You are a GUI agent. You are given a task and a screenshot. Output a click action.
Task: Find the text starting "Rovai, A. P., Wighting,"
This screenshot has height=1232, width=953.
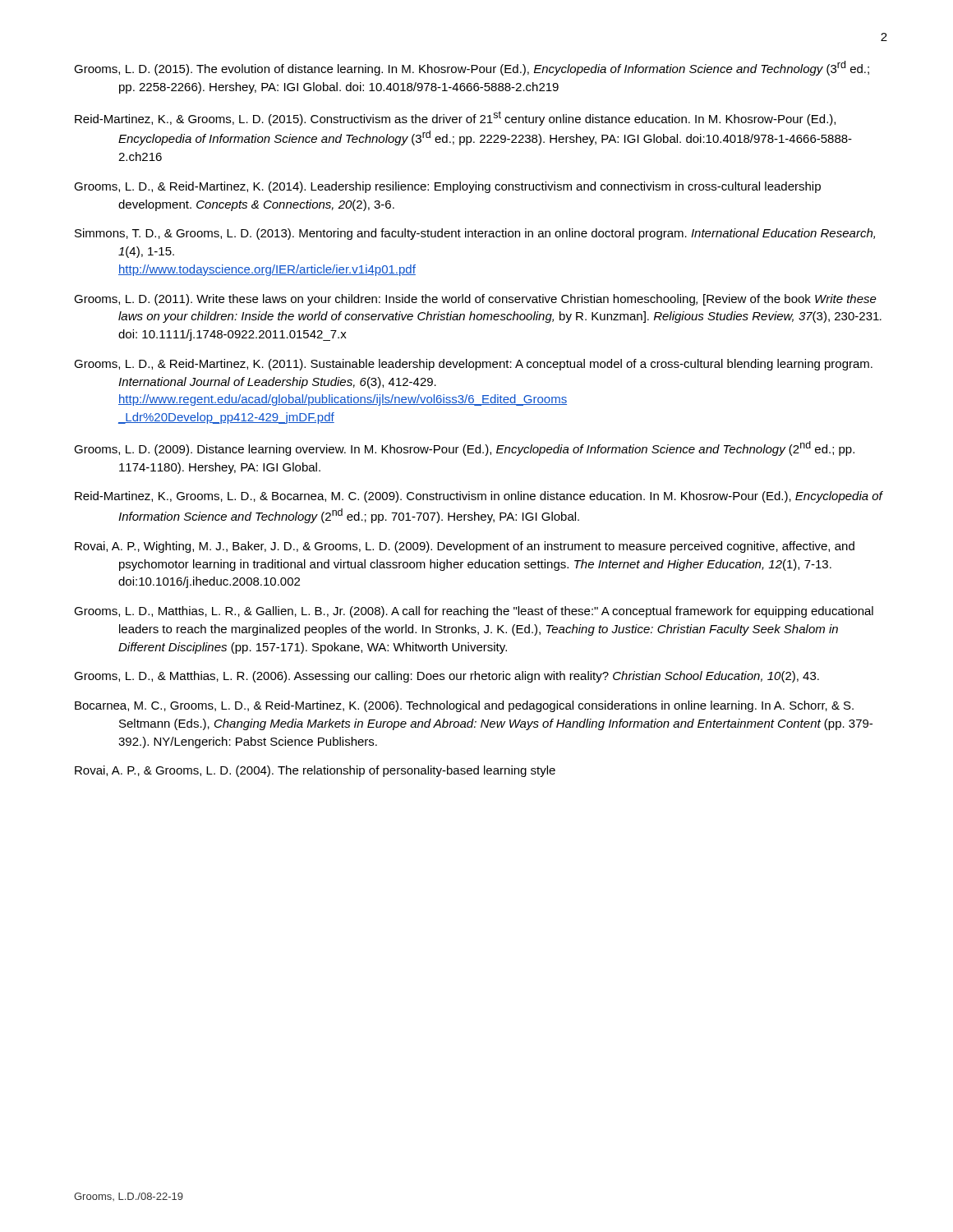(x=464, y=563)
